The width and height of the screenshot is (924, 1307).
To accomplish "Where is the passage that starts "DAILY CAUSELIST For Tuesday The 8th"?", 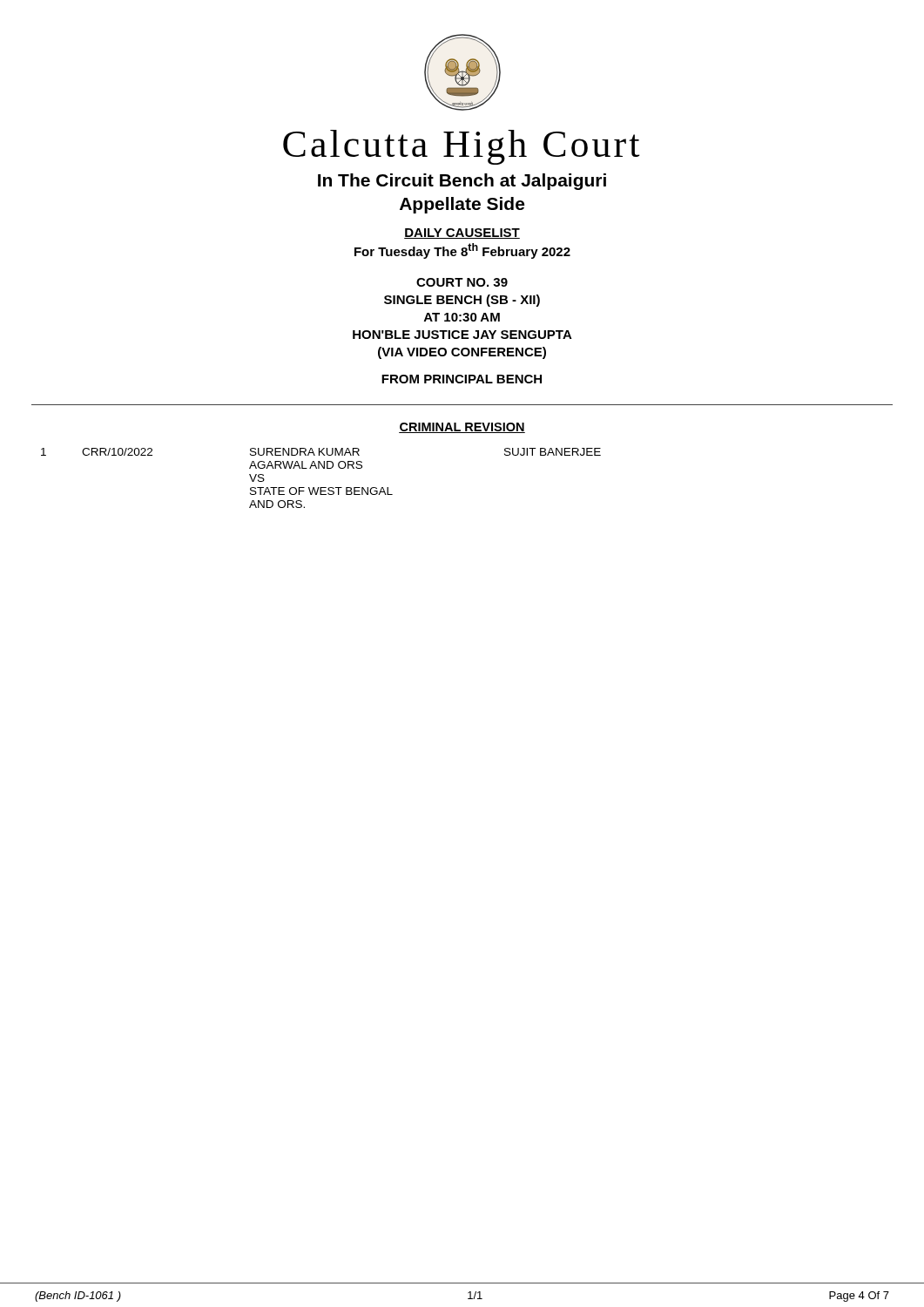I will [462, 242].
